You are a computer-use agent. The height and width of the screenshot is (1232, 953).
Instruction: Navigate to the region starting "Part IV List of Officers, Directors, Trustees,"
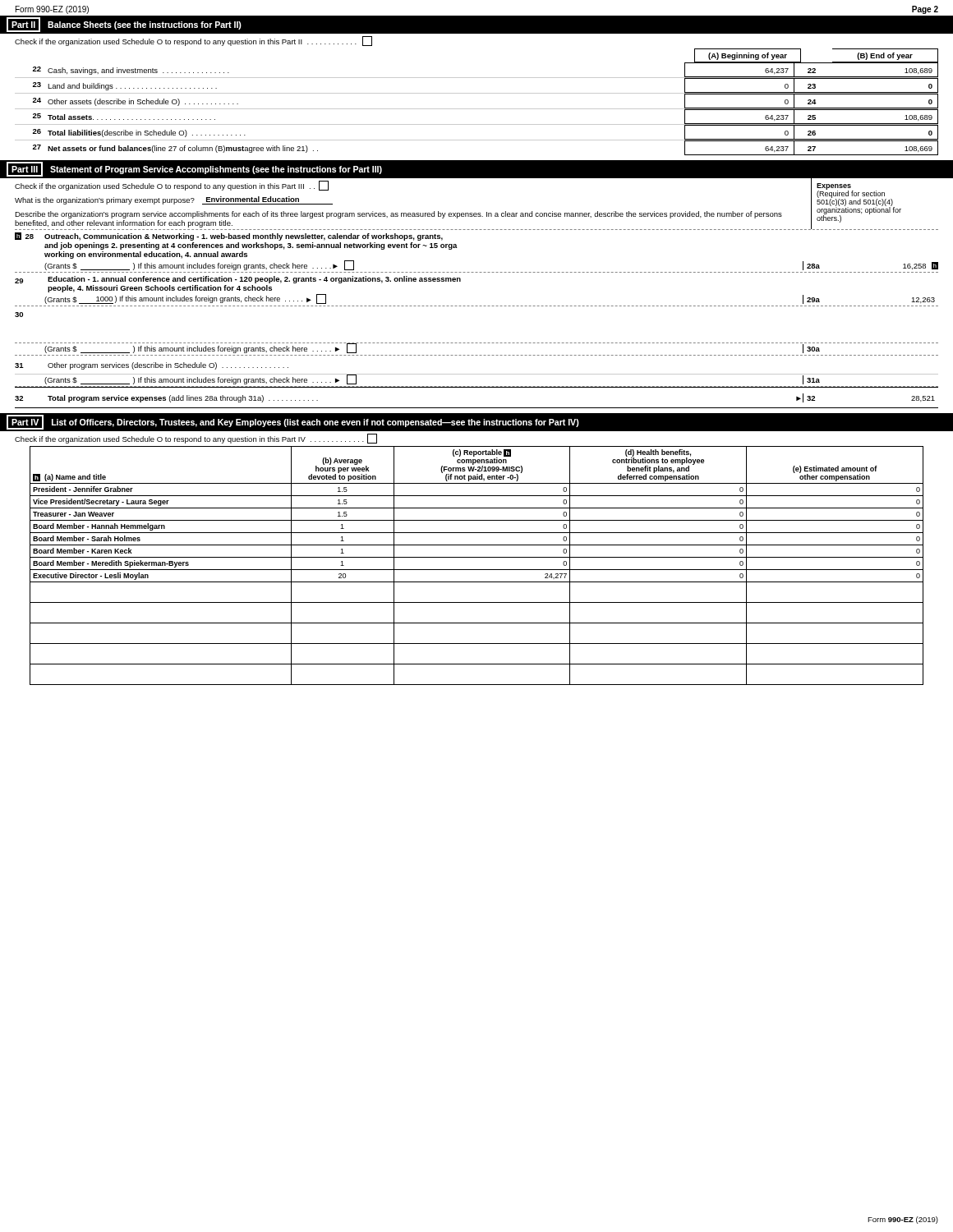[293, 422]
